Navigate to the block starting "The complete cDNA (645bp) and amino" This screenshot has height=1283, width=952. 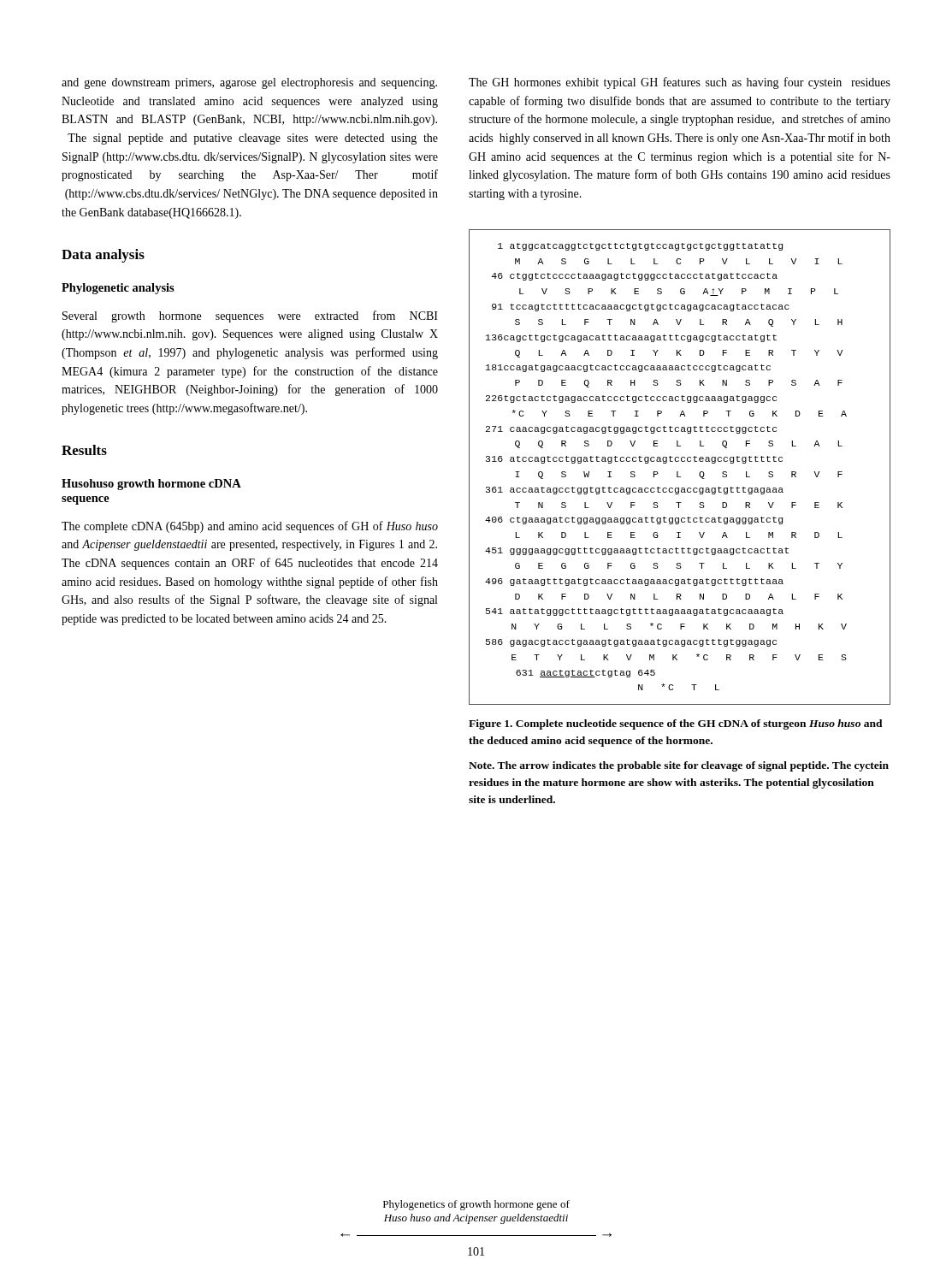(250, 573)
